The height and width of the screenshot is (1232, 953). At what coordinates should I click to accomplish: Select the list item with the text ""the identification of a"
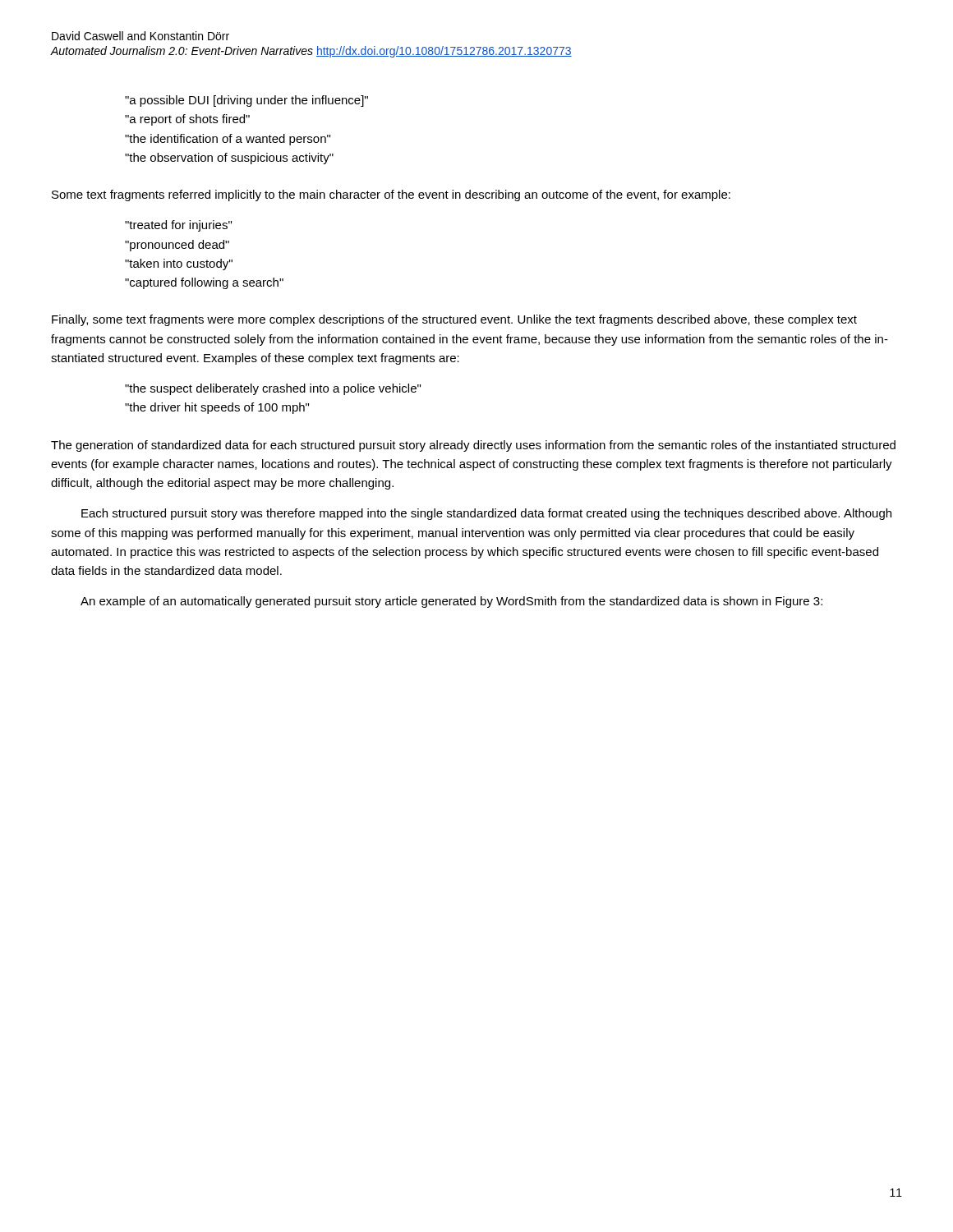[228, 140]
